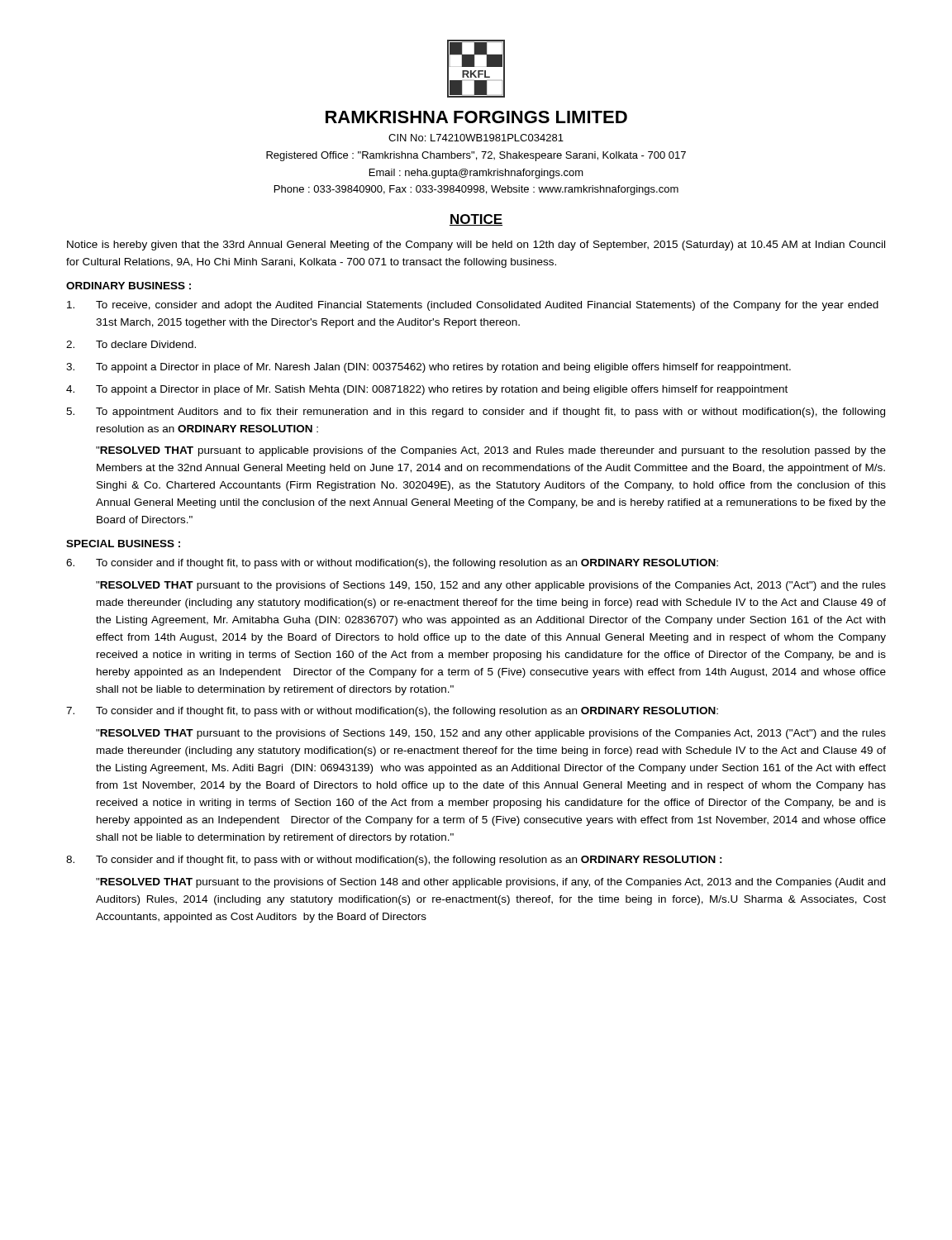Locate the passage starting "6. To consider and if thought fit, to"
The width and height of the screenshot is (952, 1240).
pos(476,563)
